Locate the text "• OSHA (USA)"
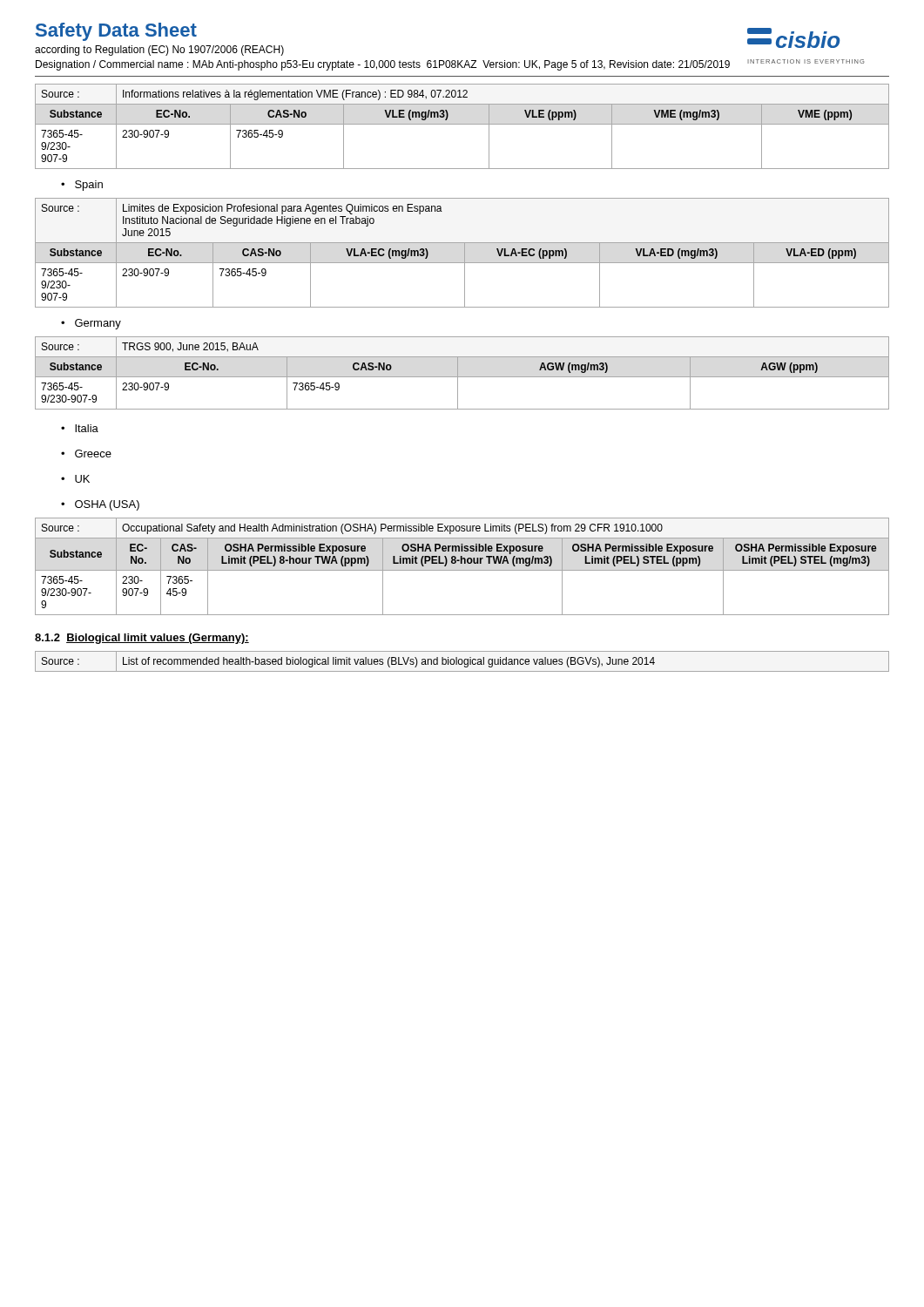The height and width of the screenshot is (1307, 924). click(x=100, y=504)
